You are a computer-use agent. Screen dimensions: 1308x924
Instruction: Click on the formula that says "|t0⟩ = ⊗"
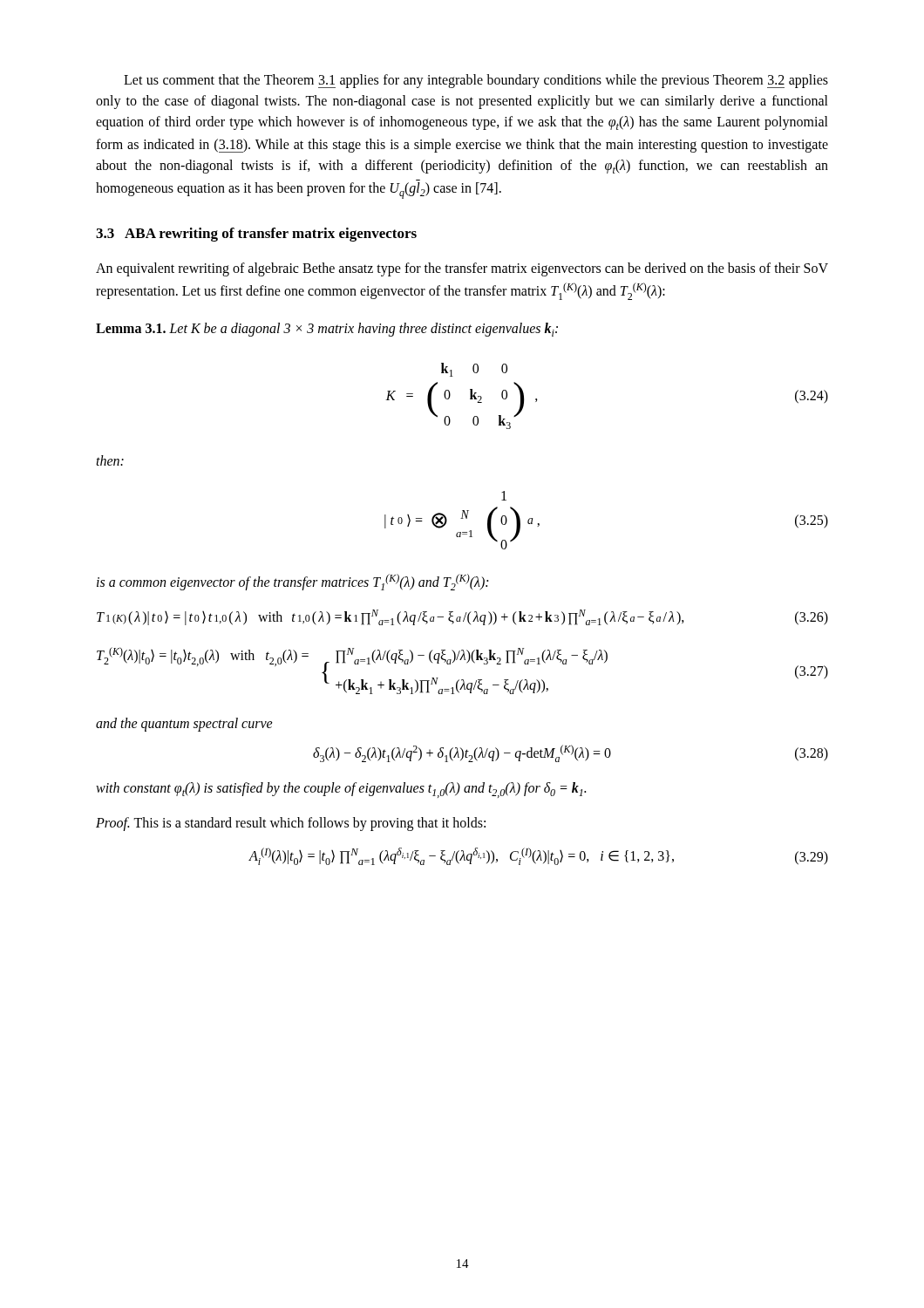(x=504, y=496)
